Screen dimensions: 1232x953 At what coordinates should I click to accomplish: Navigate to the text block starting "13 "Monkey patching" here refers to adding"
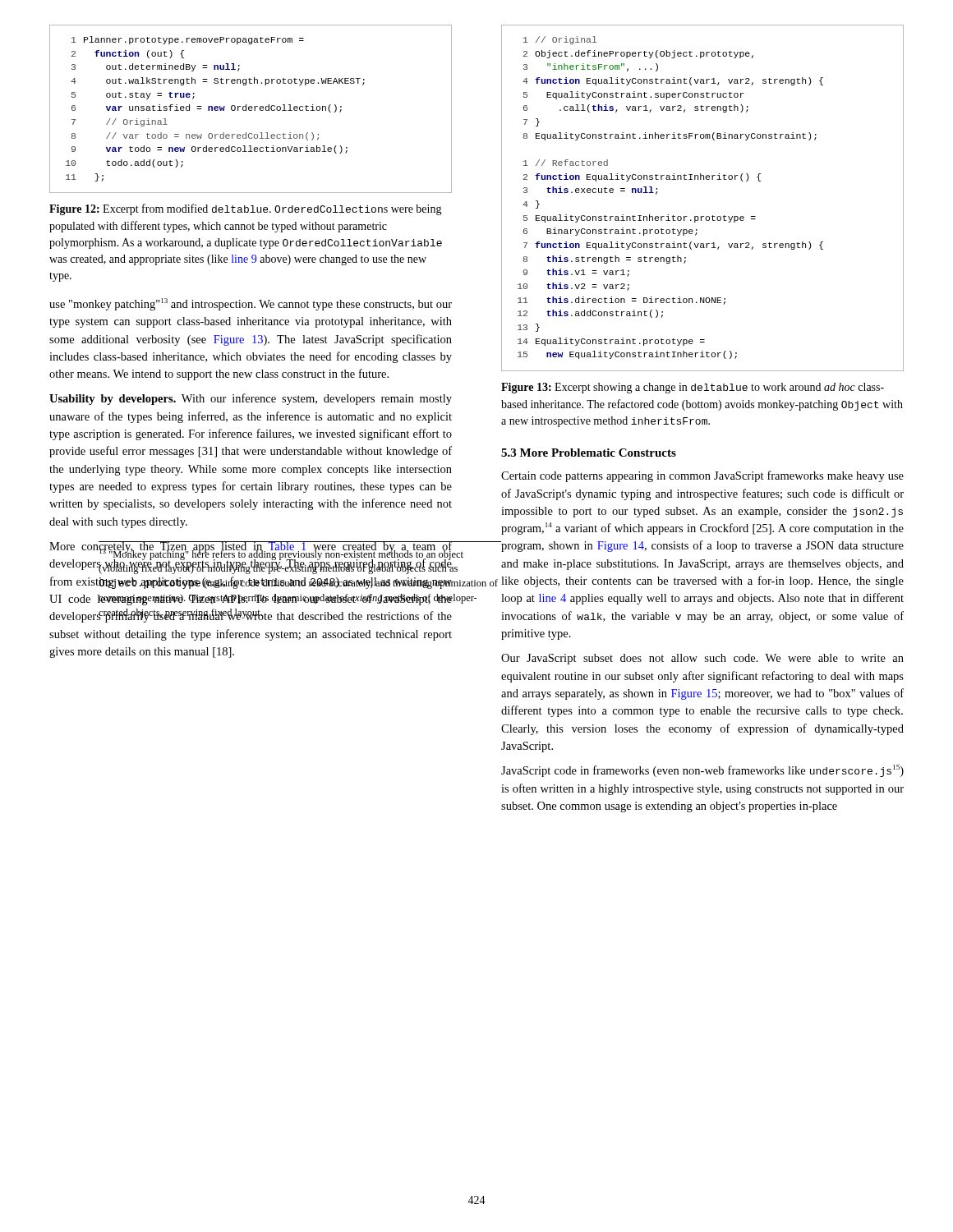pos(298,583)
